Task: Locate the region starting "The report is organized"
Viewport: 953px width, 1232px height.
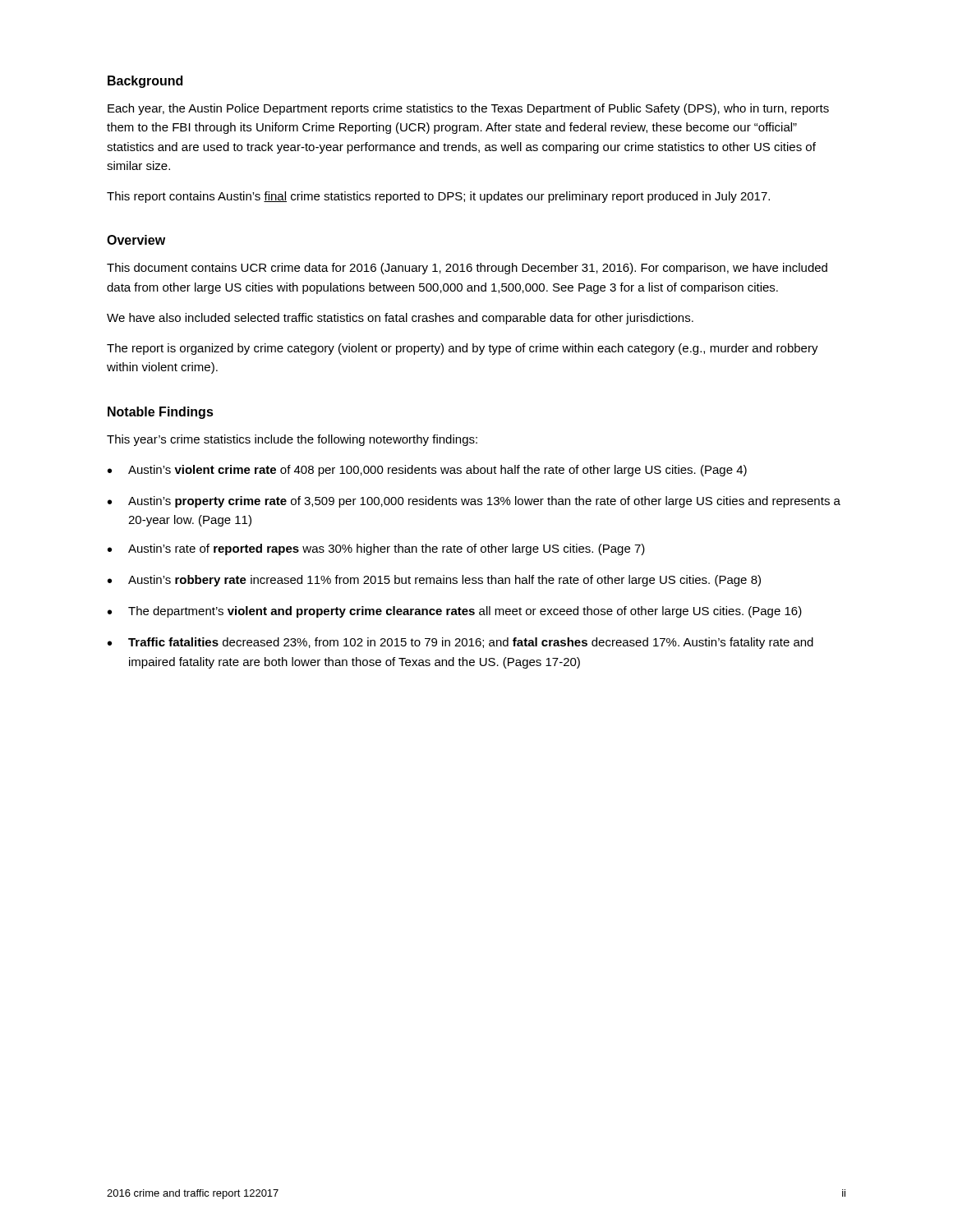Action: coord(462,357)
